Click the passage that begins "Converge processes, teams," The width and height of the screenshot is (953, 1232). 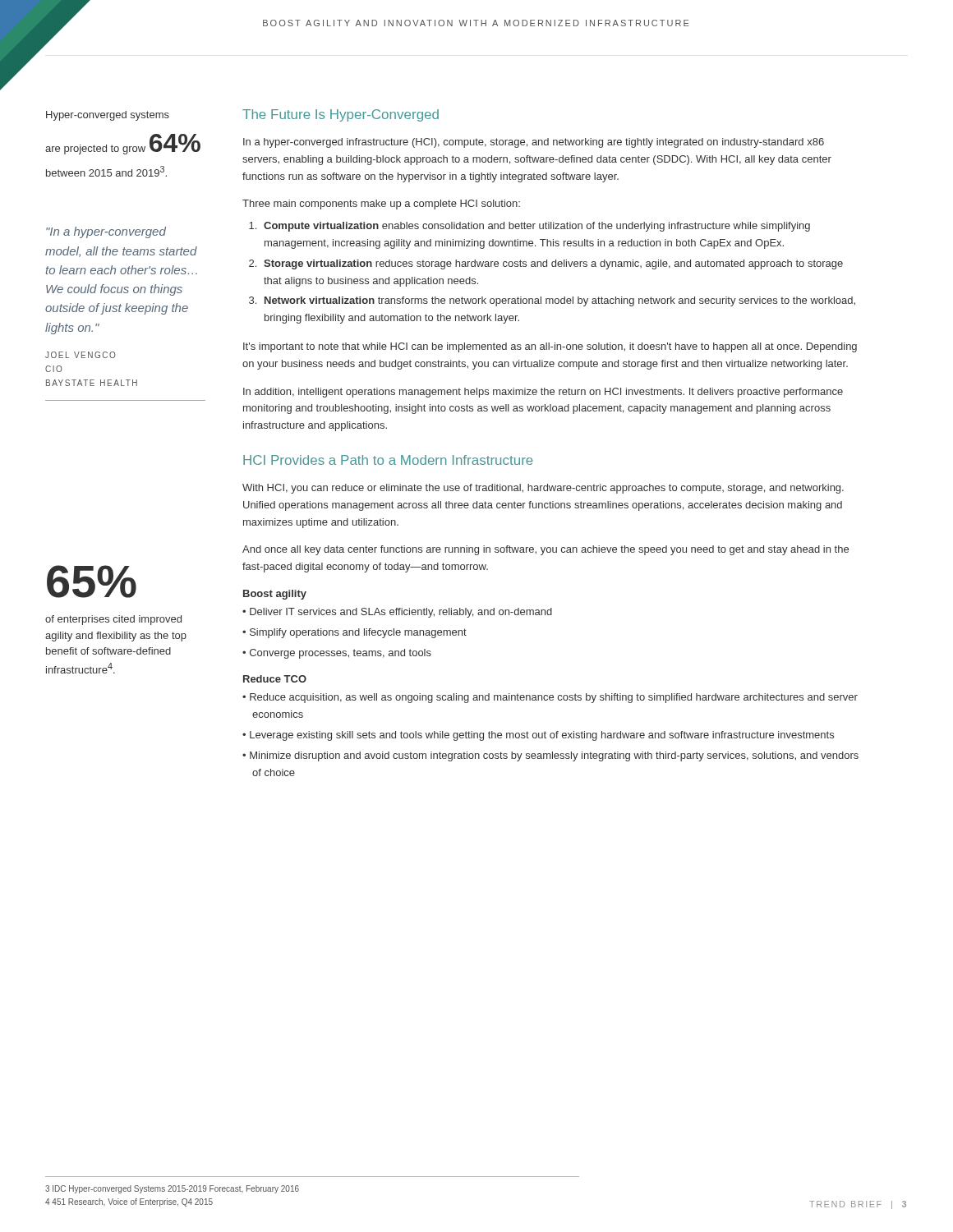(337, 654)
